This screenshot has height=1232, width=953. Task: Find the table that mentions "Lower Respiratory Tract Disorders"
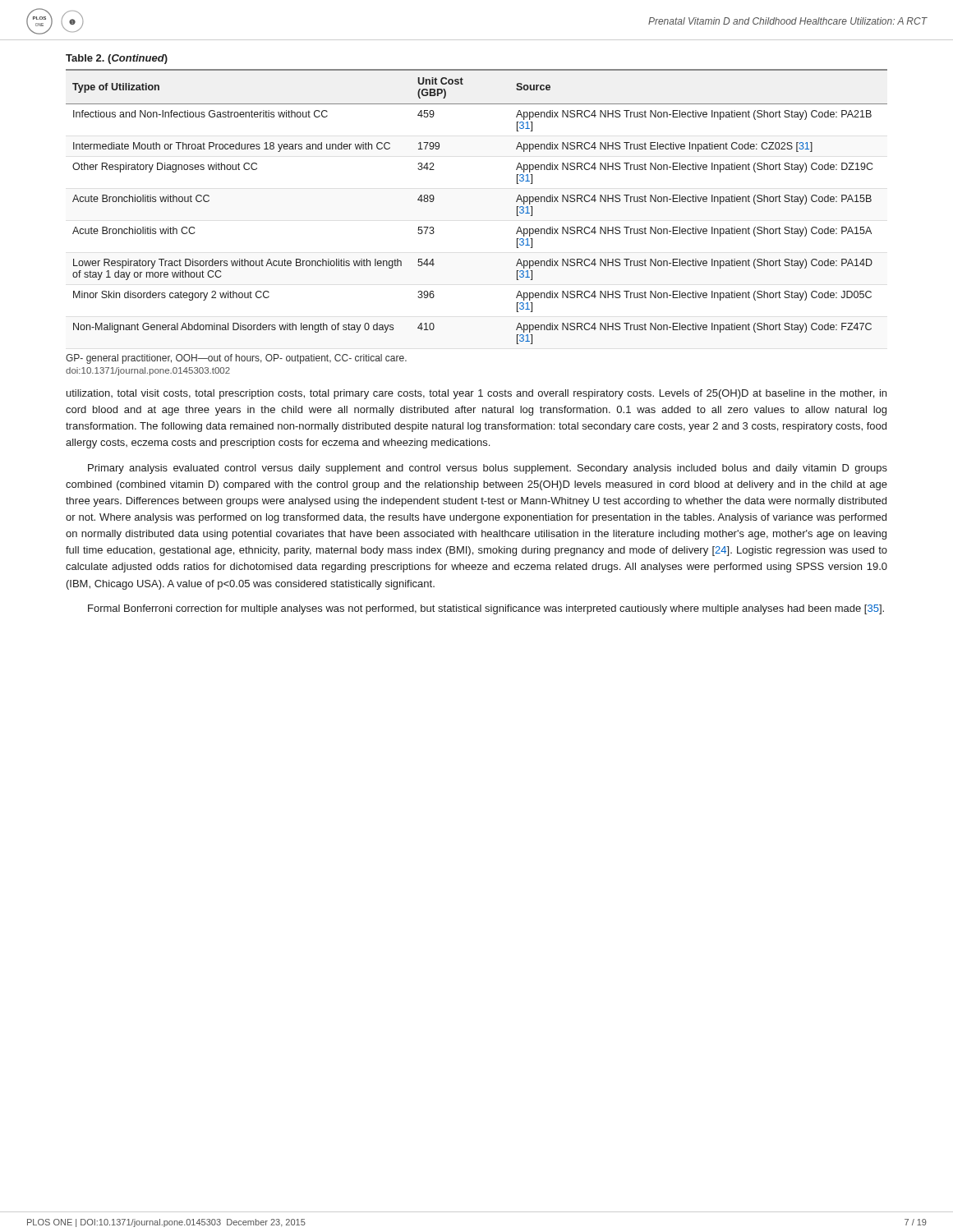pos(476,209)
